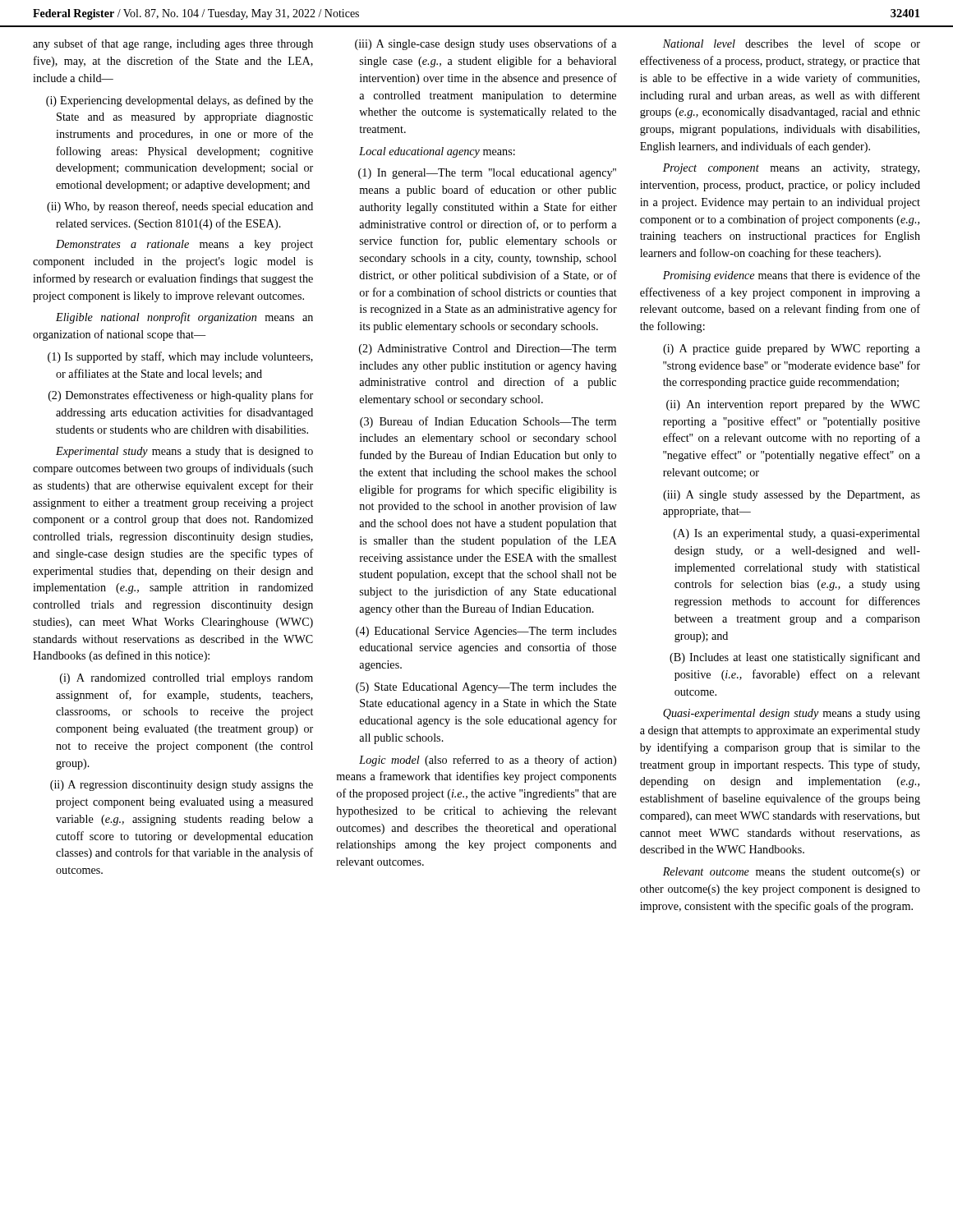Find the text block containing "(iii) A single-case design study"
The height and width of the screenshot is (1232, 953).
pyautogui.click(x=476, y=87)
